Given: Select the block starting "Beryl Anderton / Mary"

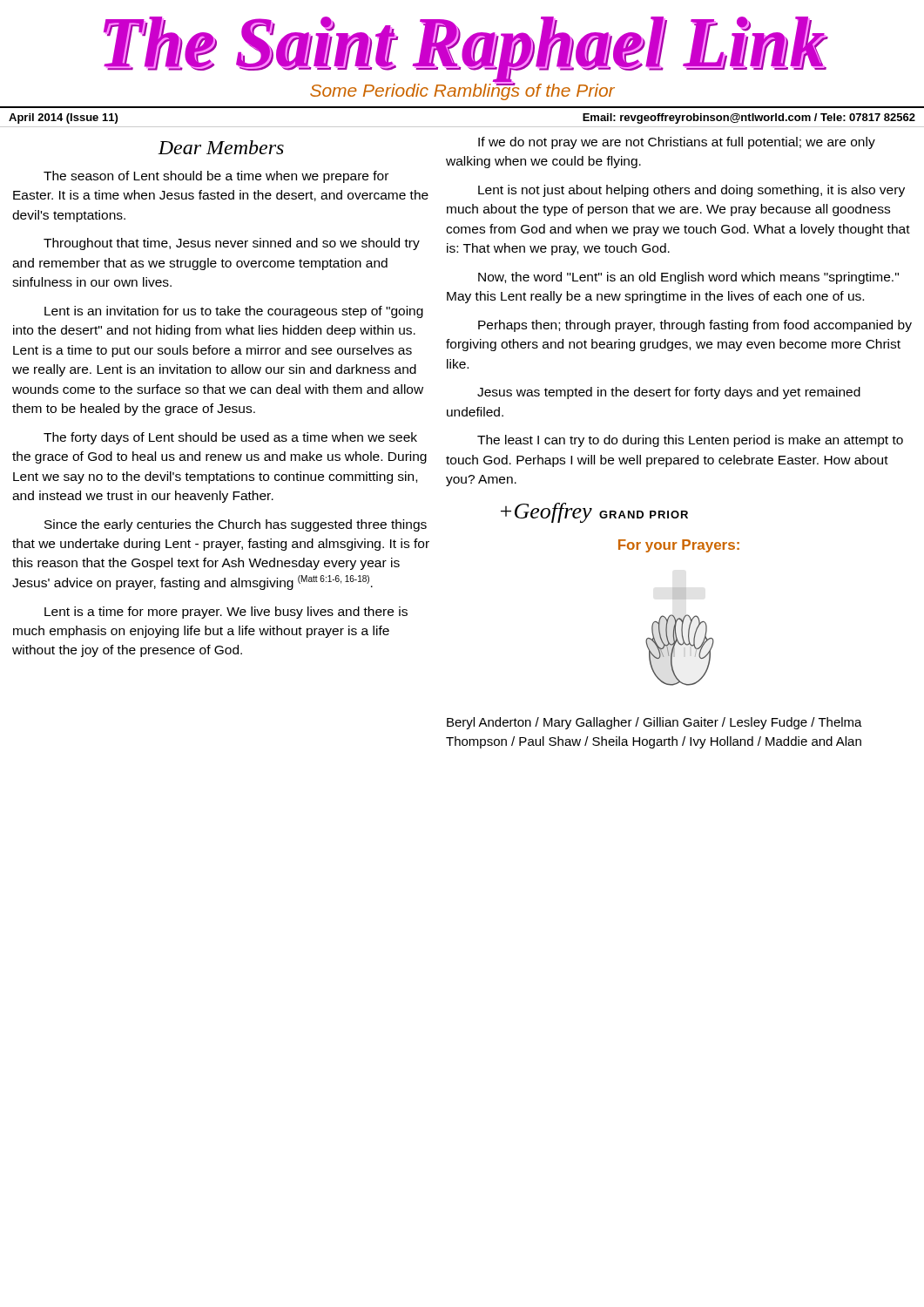Looking at the screenshot, I should pyautogui.click(x=654, y=731).
